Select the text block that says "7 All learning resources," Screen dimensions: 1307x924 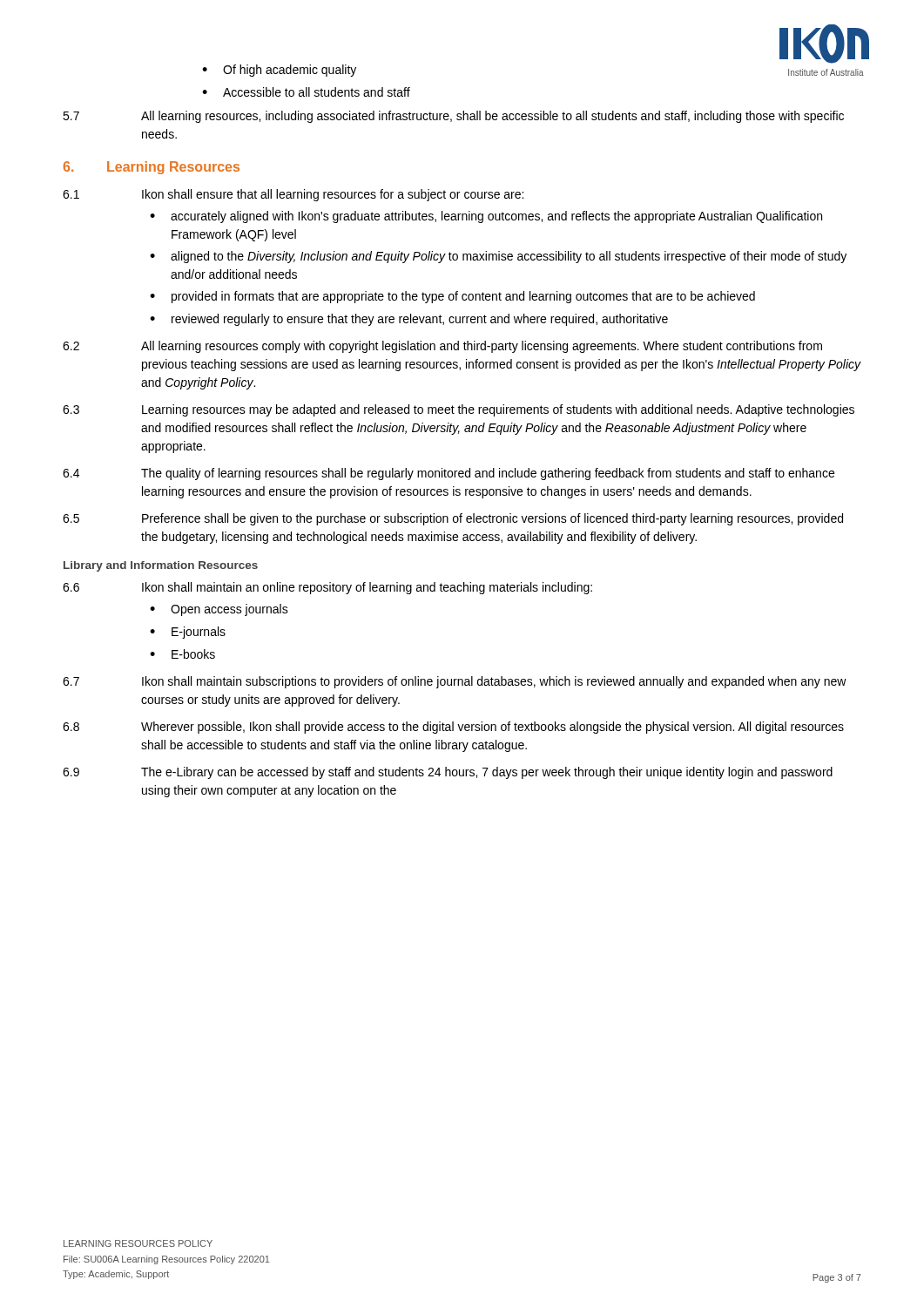[462, 126]
